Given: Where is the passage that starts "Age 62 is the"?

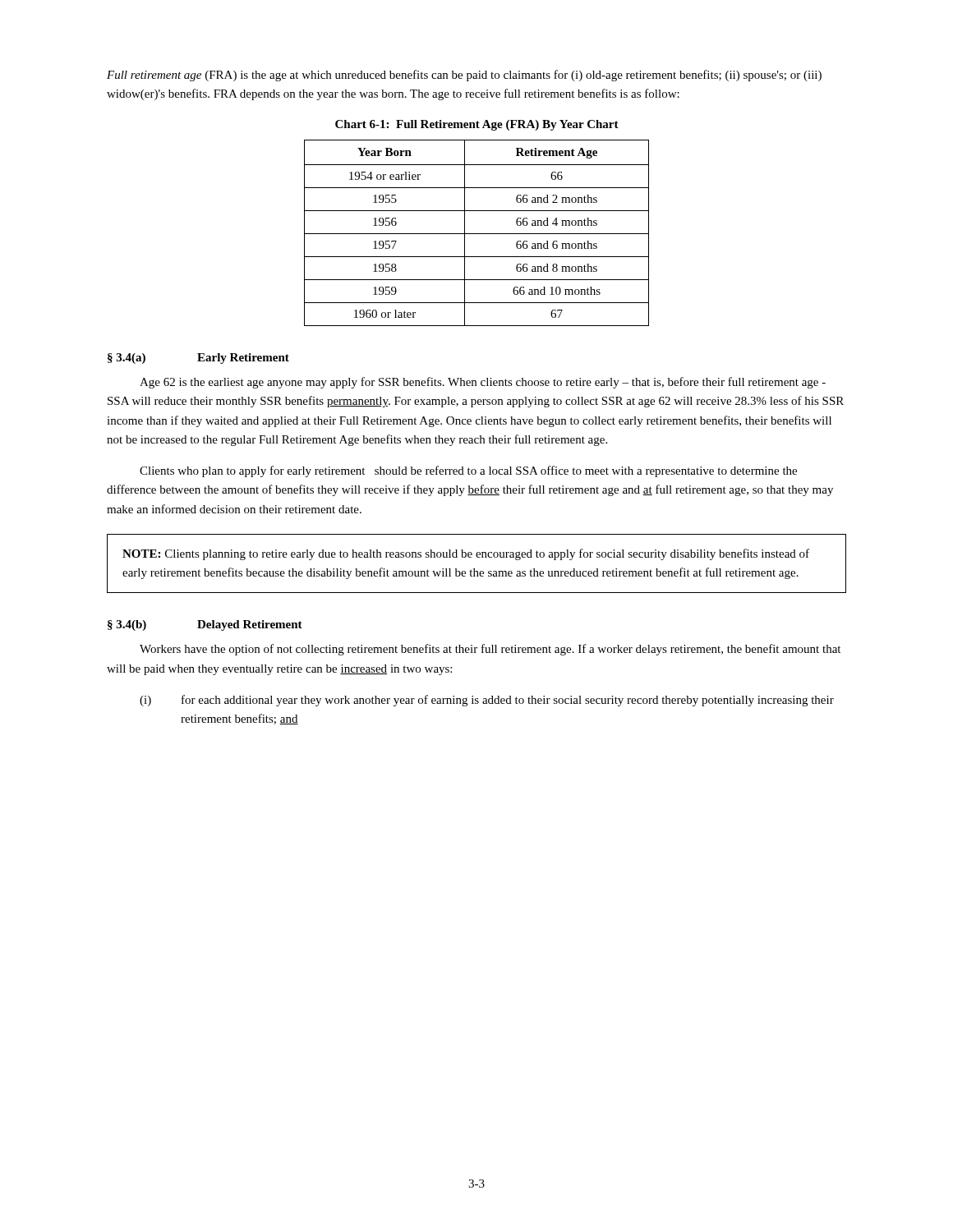Looking at the screenshot, I should click(x=475, y=411).
